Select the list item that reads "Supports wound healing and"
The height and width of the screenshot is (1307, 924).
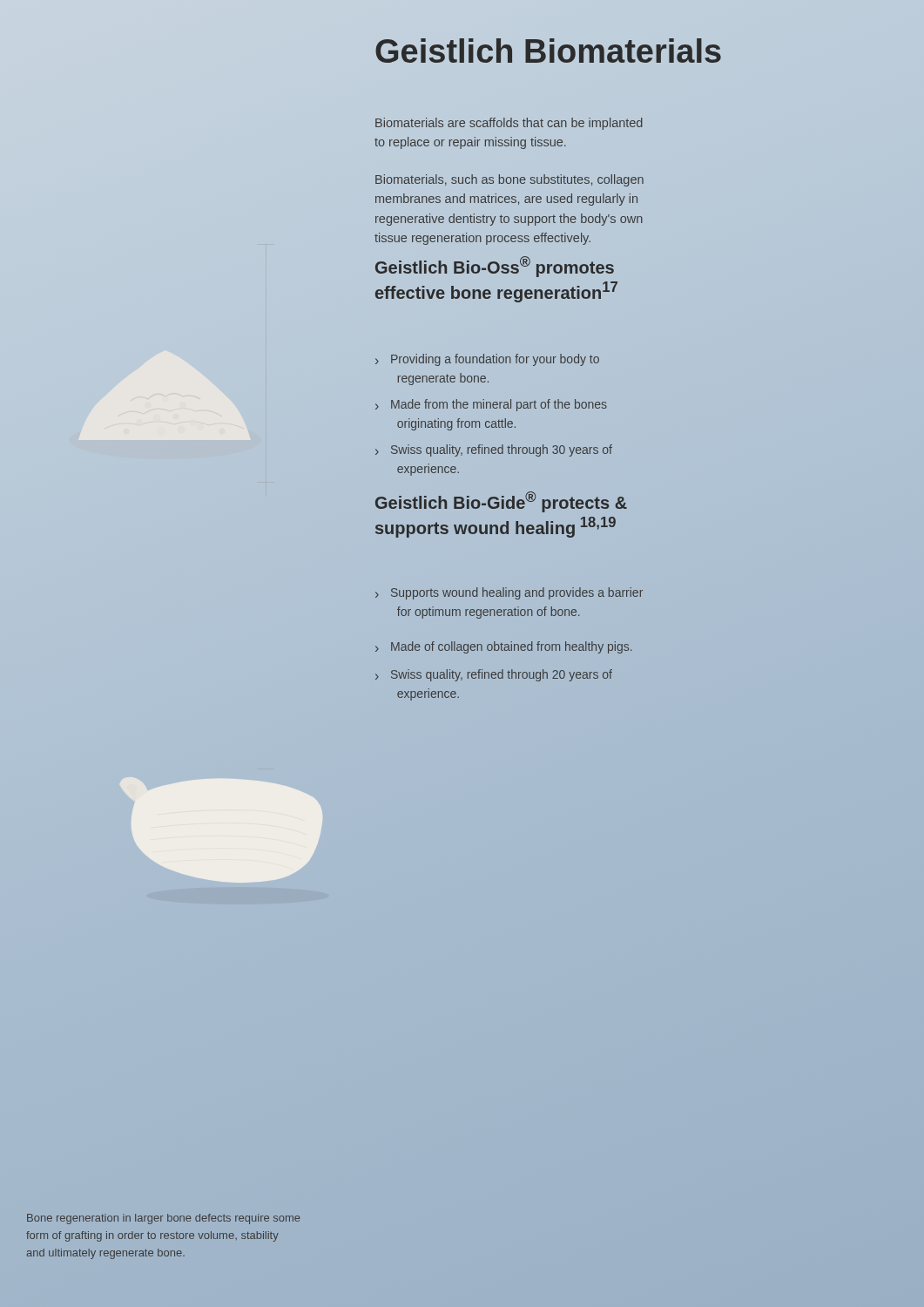[623, 603]
